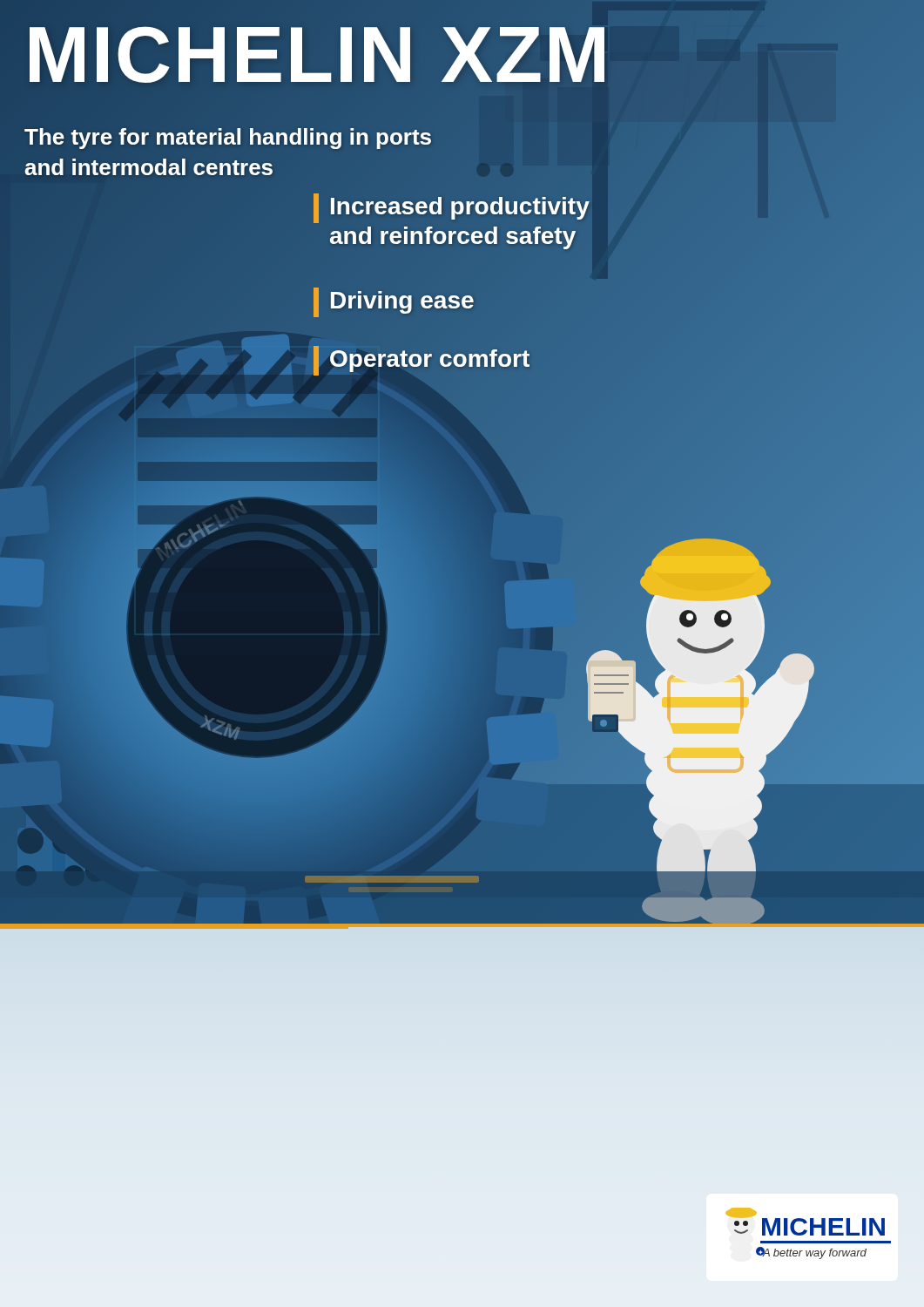Select the text that says "Driving ease"
Screen dimensions: 1307x924
pos(394,302)
